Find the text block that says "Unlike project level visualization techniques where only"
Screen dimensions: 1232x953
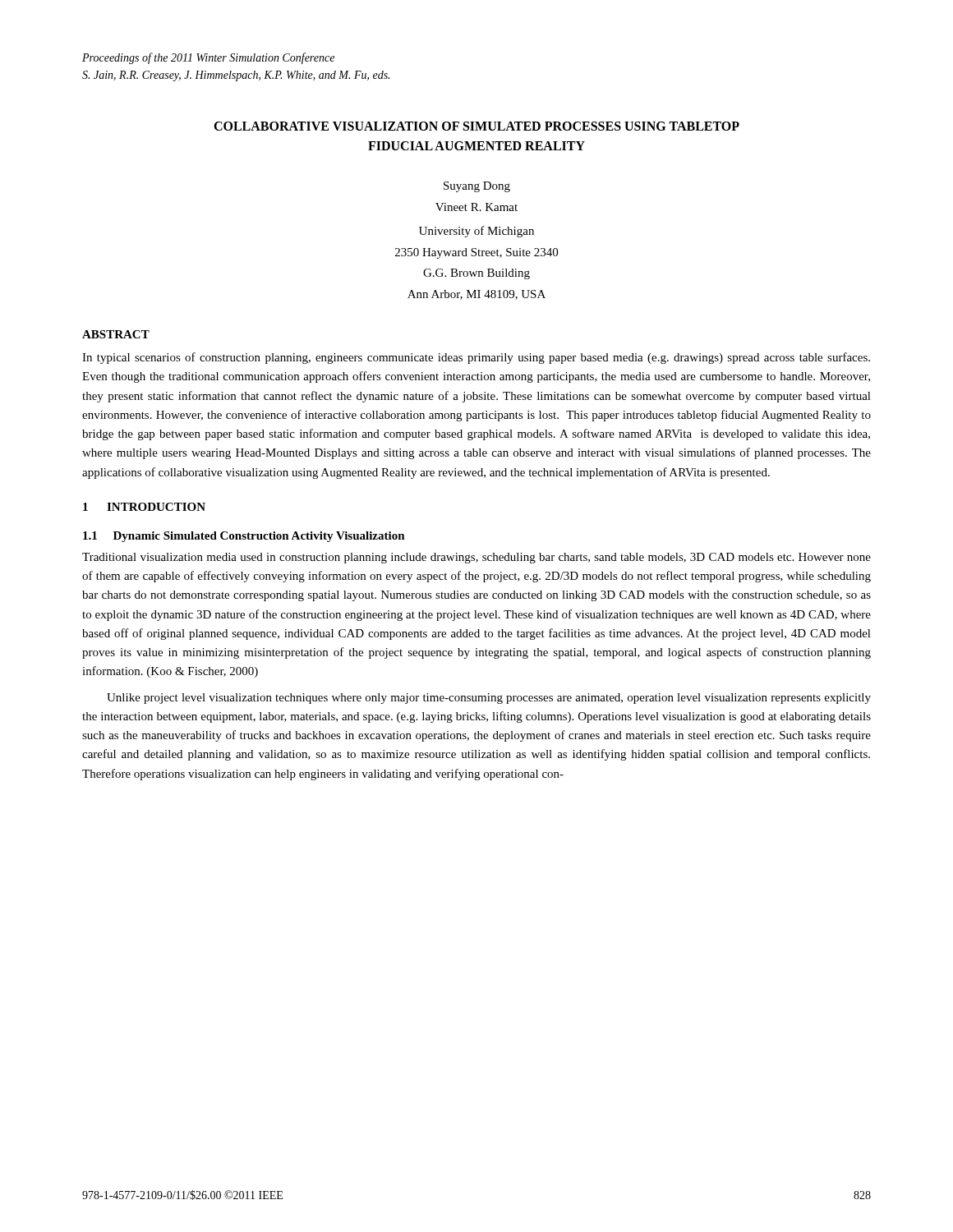coord(476,735)
